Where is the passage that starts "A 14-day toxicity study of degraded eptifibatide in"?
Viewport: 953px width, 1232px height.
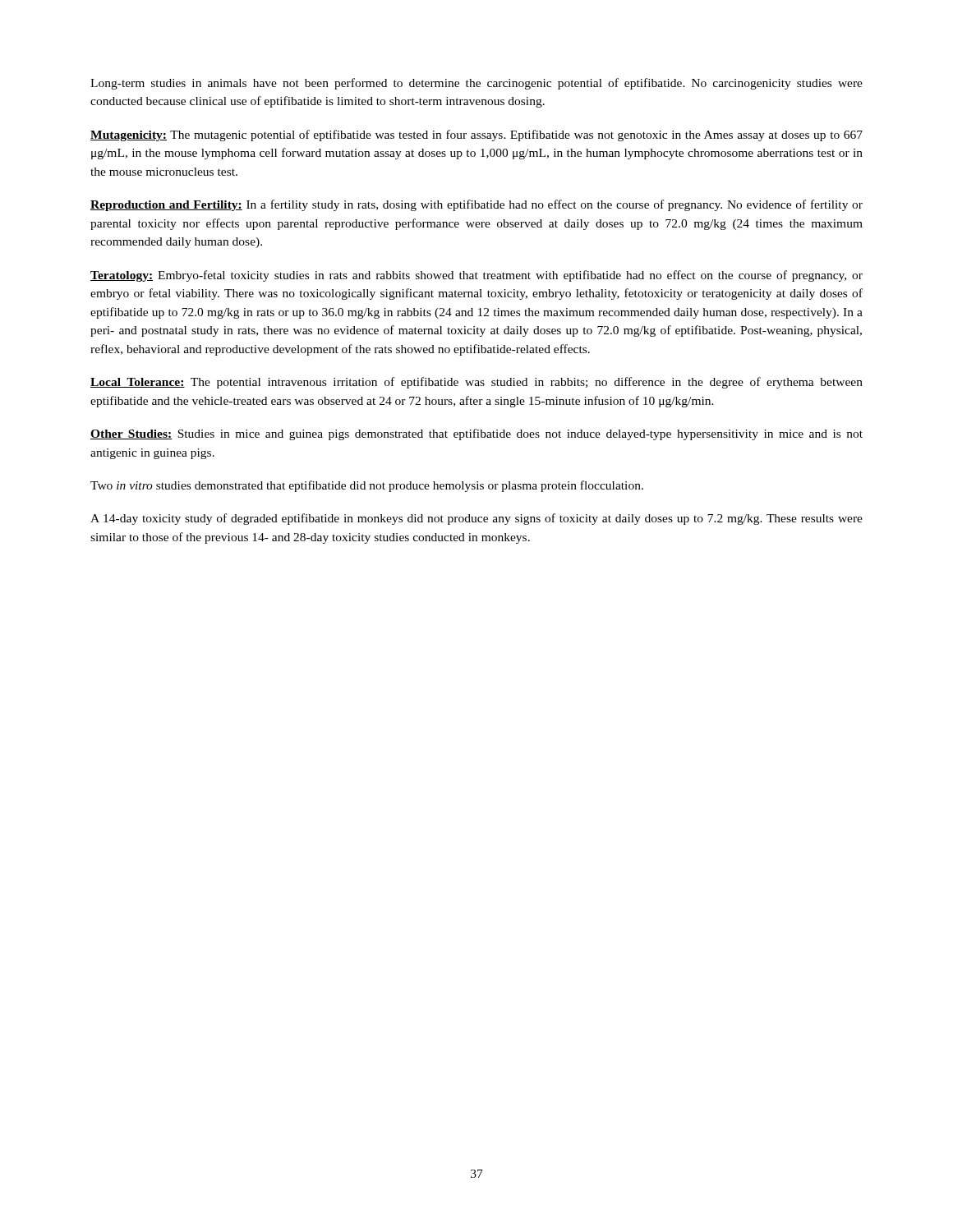476,527
